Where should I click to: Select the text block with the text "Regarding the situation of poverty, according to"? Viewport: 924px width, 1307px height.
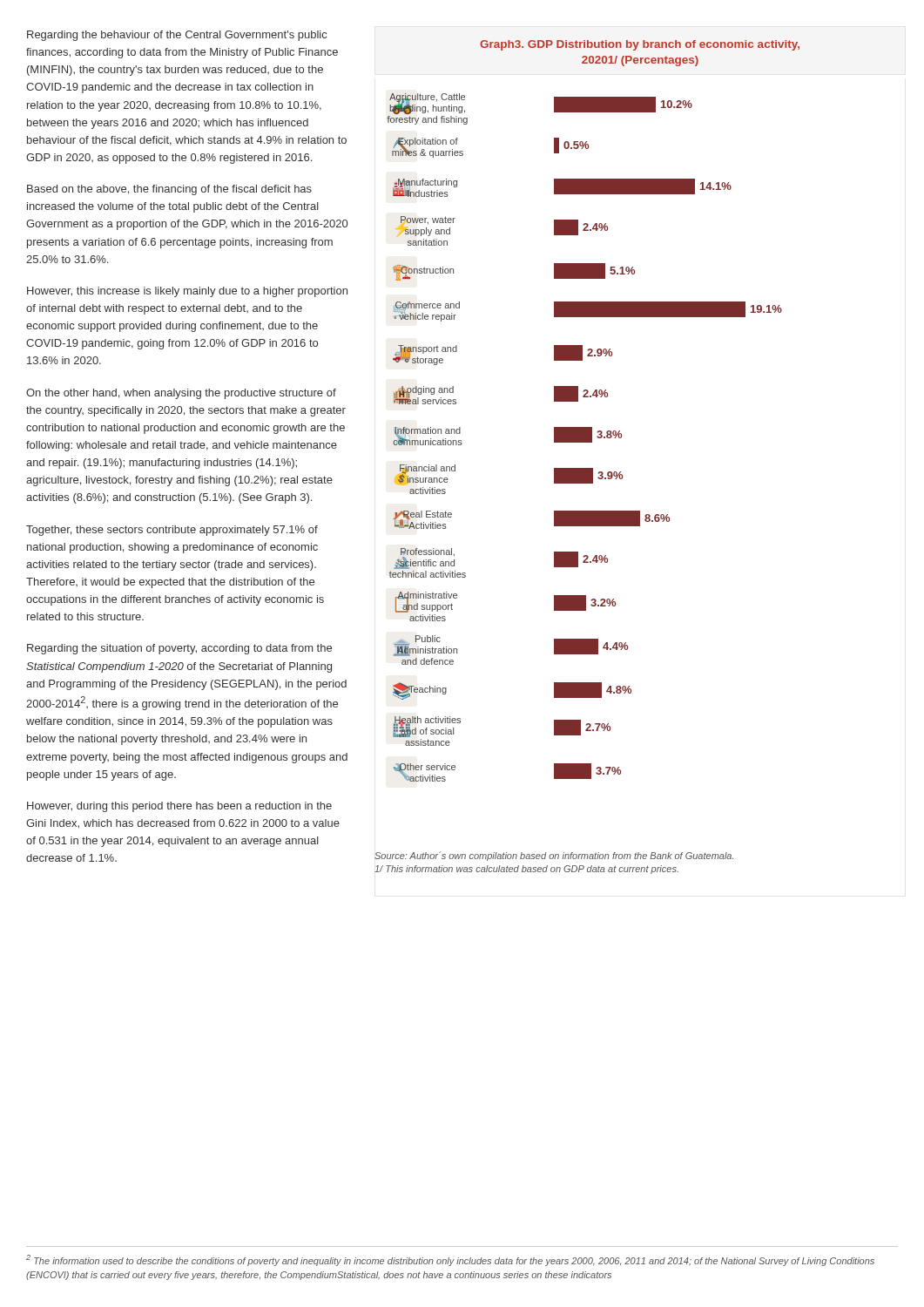pyautogui.click(x=187, y=711)
